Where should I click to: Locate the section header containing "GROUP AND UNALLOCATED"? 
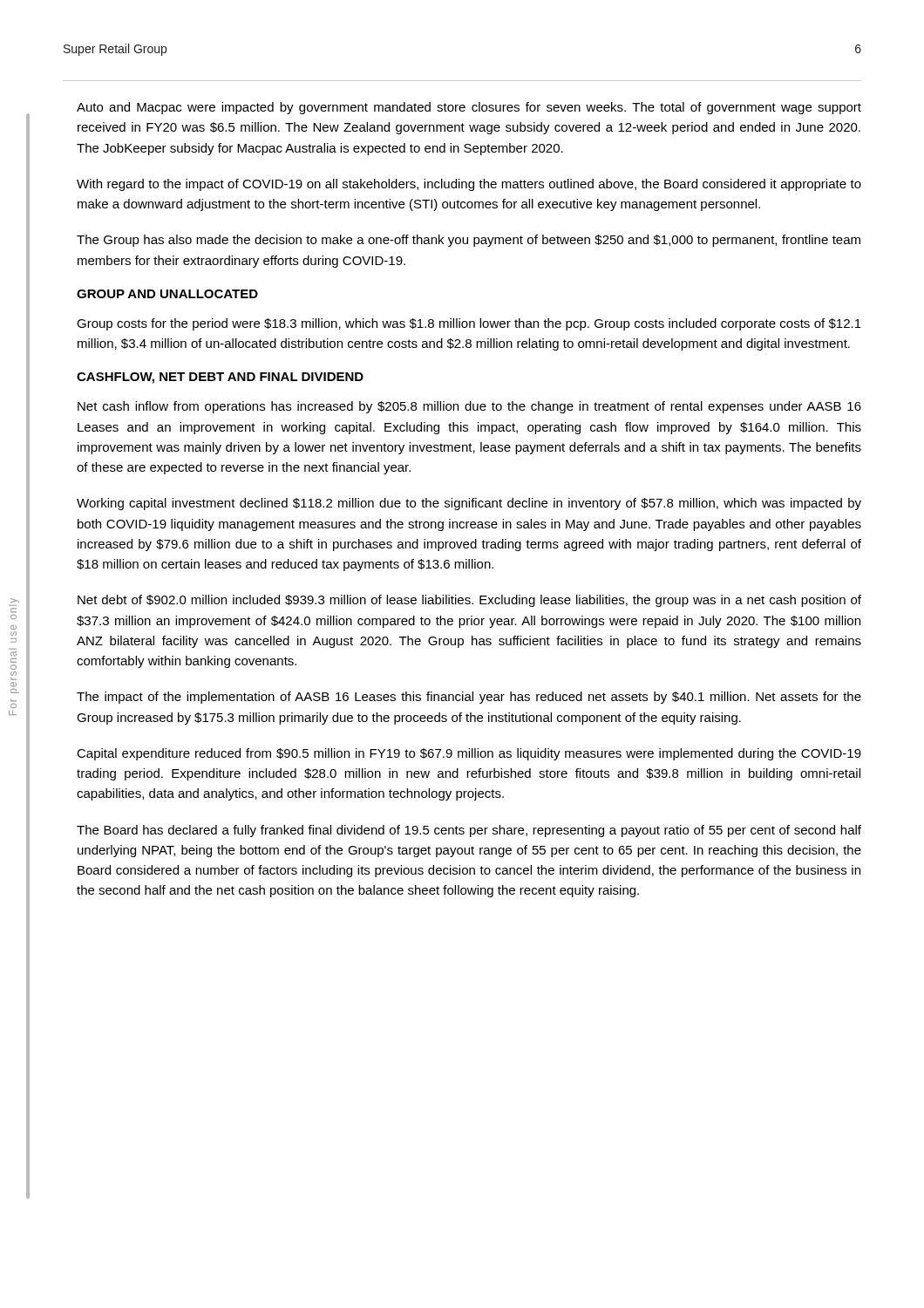tap(167, 293)
